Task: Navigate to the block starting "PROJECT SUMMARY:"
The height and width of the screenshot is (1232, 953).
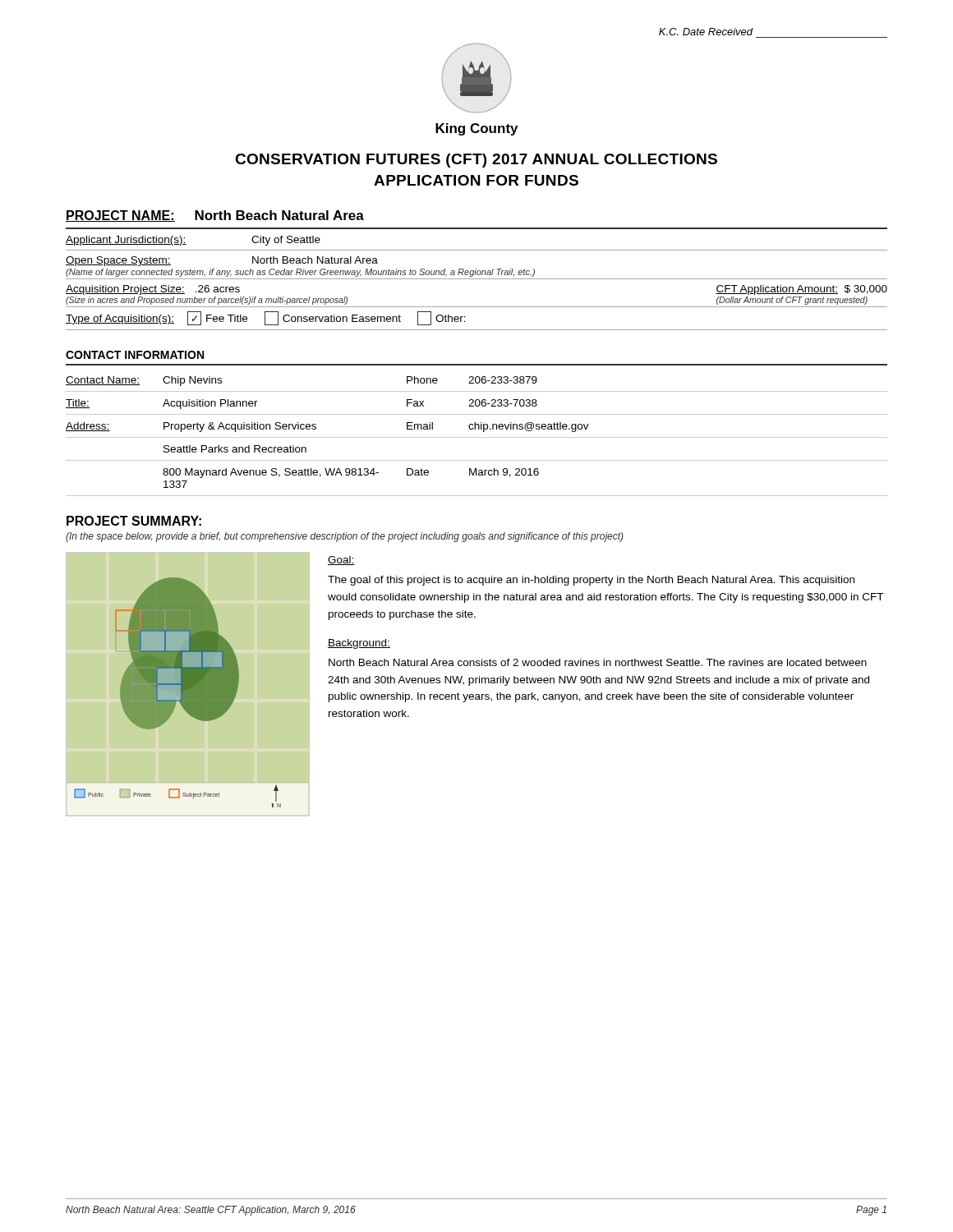Action: [134, 521]
